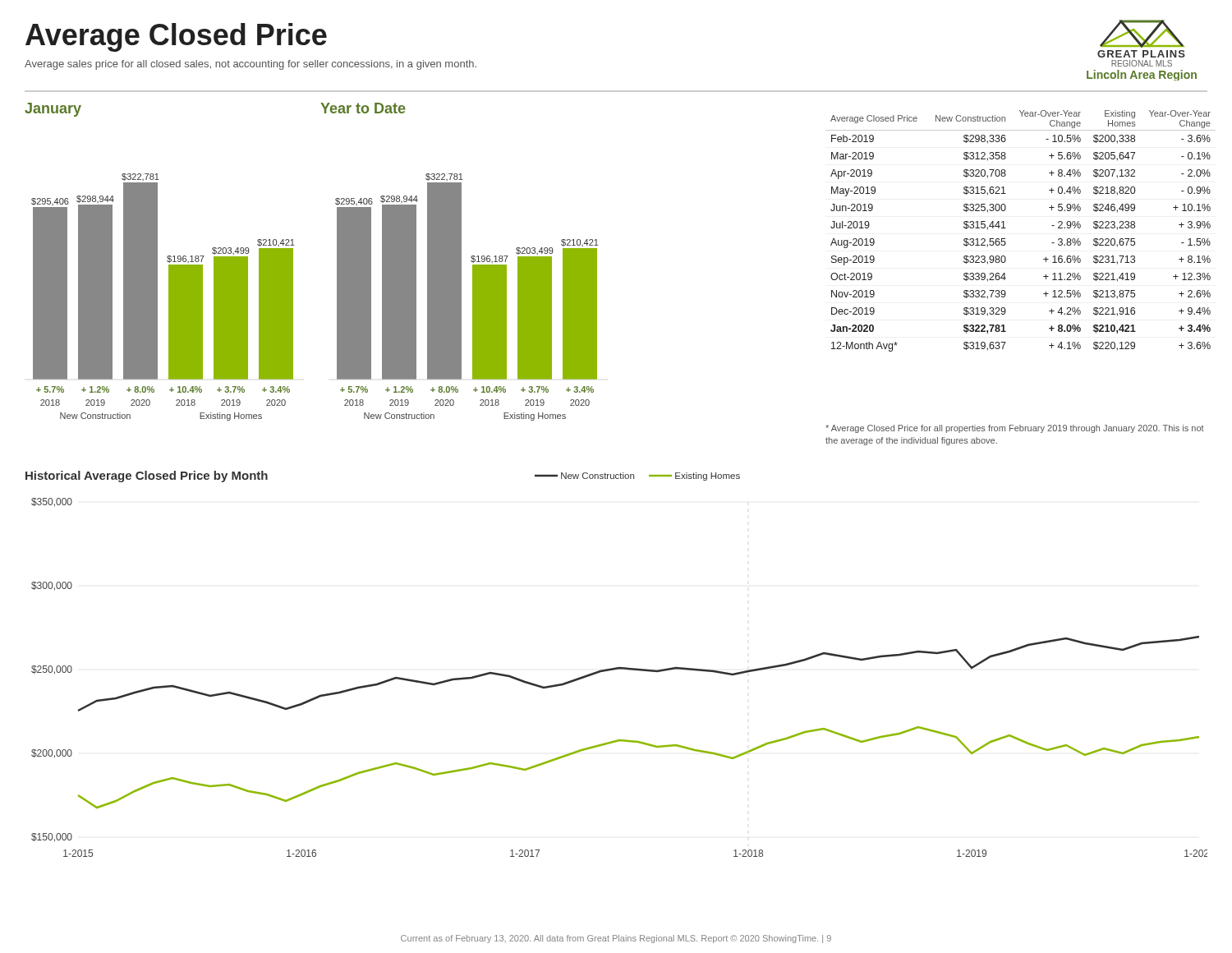The width and height of the screenshot is (1232, 953).
Task: Point to the element starting "Year to Date"
Action: pyautogui.click(x=363, y=108)
